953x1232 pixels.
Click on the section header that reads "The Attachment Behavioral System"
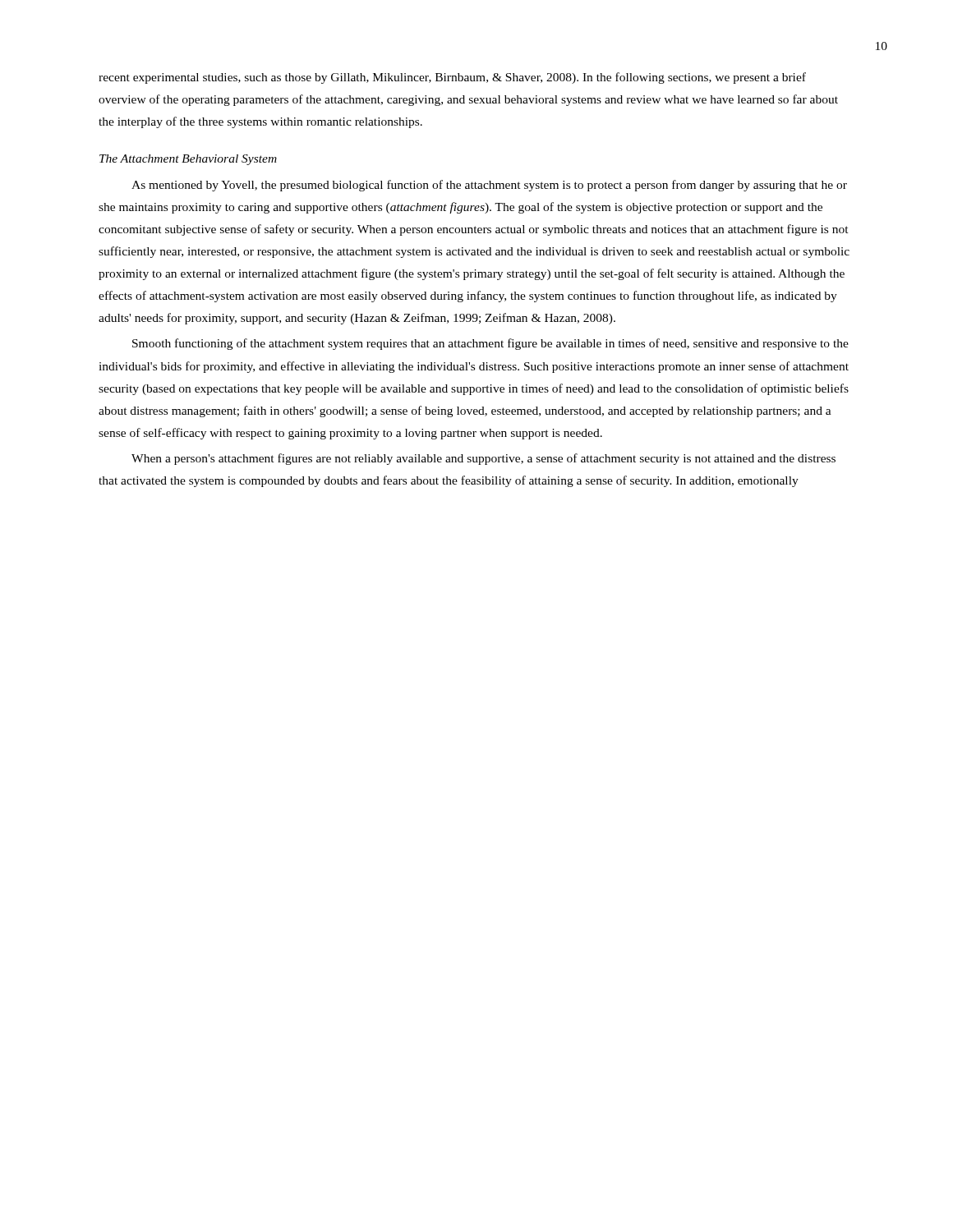[188, 158]
